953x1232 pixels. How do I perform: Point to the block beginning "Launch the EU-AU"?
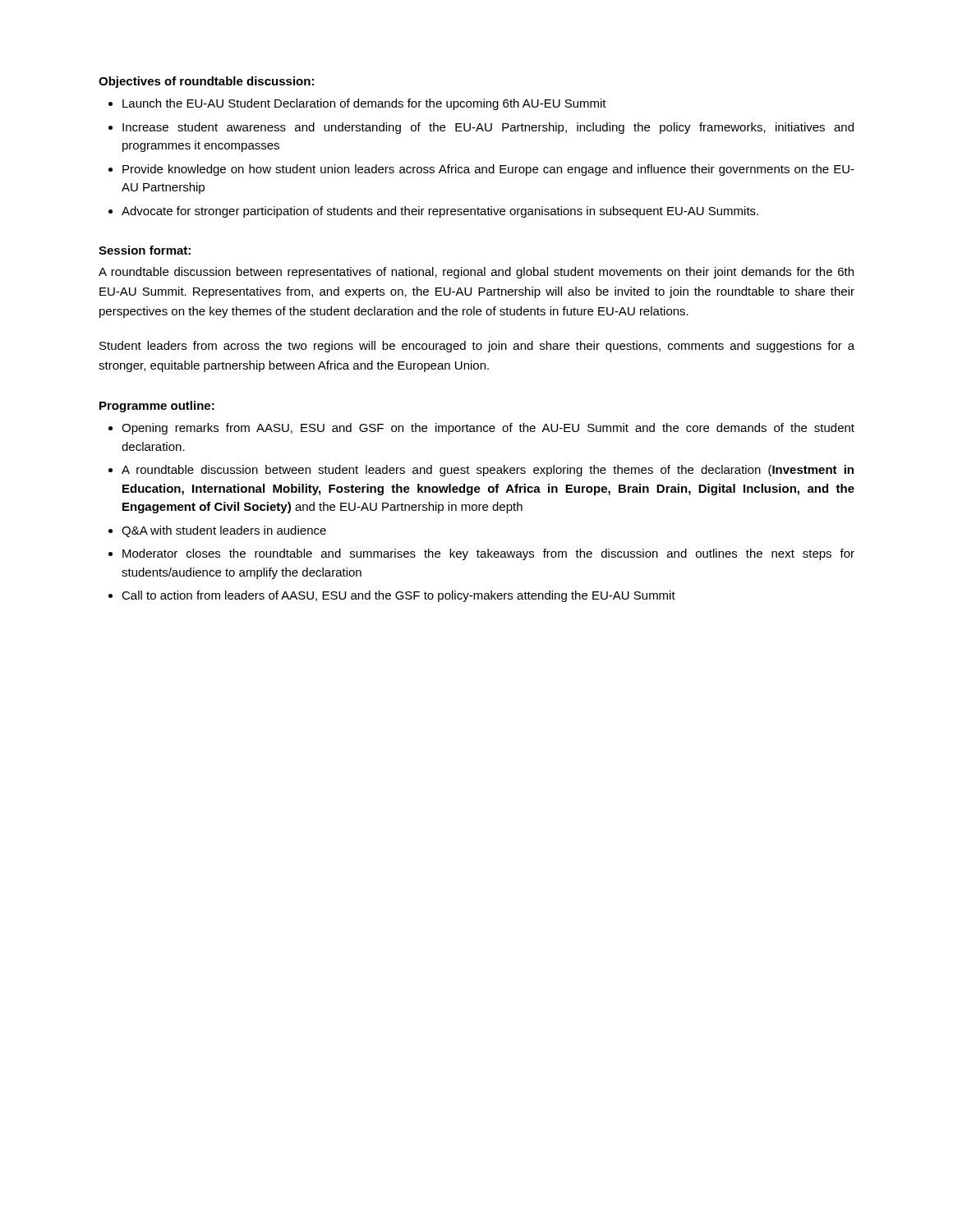488,104
